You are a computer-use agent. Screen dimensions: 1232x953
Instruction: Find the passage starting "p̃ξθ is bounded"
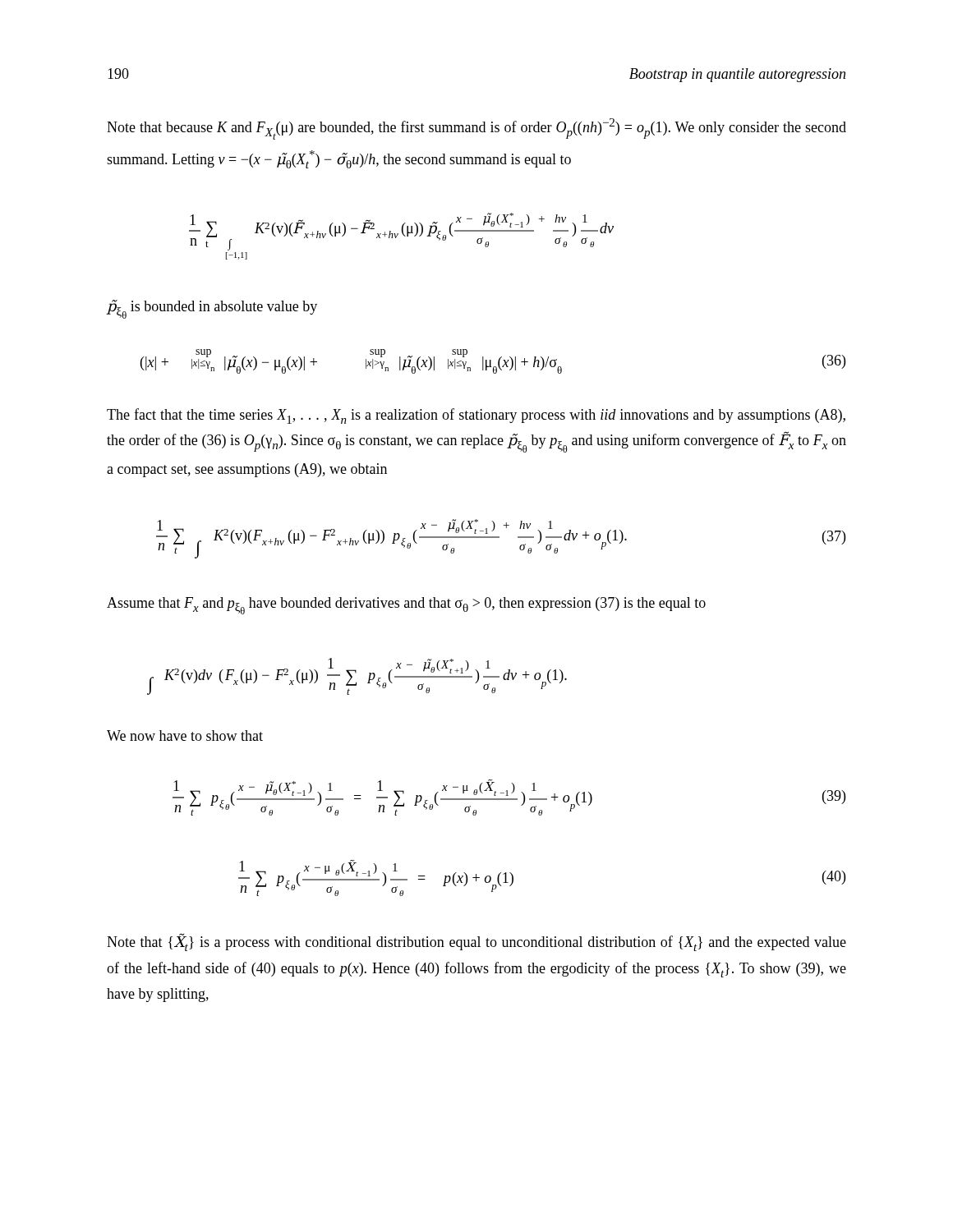tap(212, 310)
